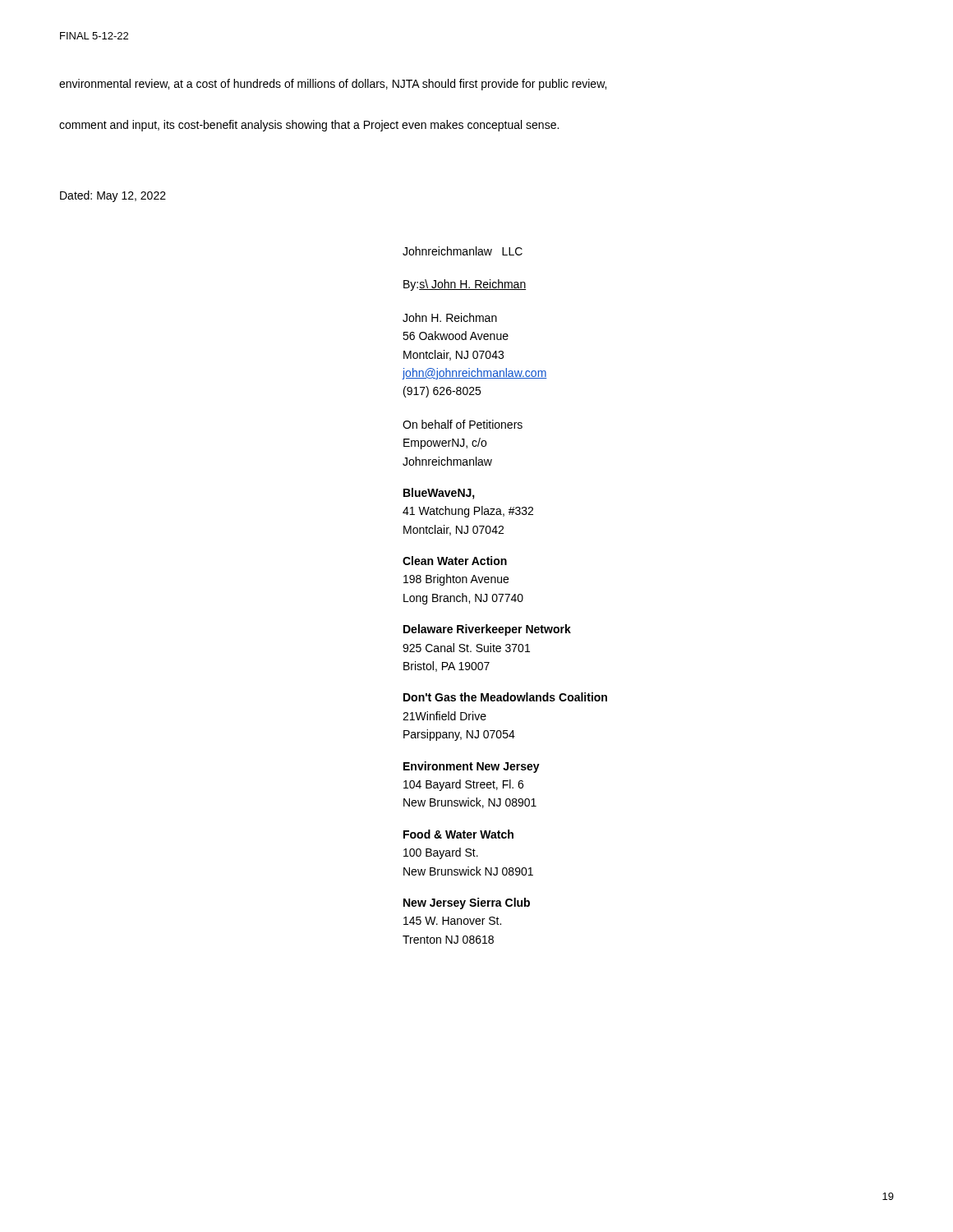Point to the block beginning "John H. Reichman 56 Oakwood Avenue Montclair, NJ"
Viewport: 953px width, 1232px height.
(475, 354)
